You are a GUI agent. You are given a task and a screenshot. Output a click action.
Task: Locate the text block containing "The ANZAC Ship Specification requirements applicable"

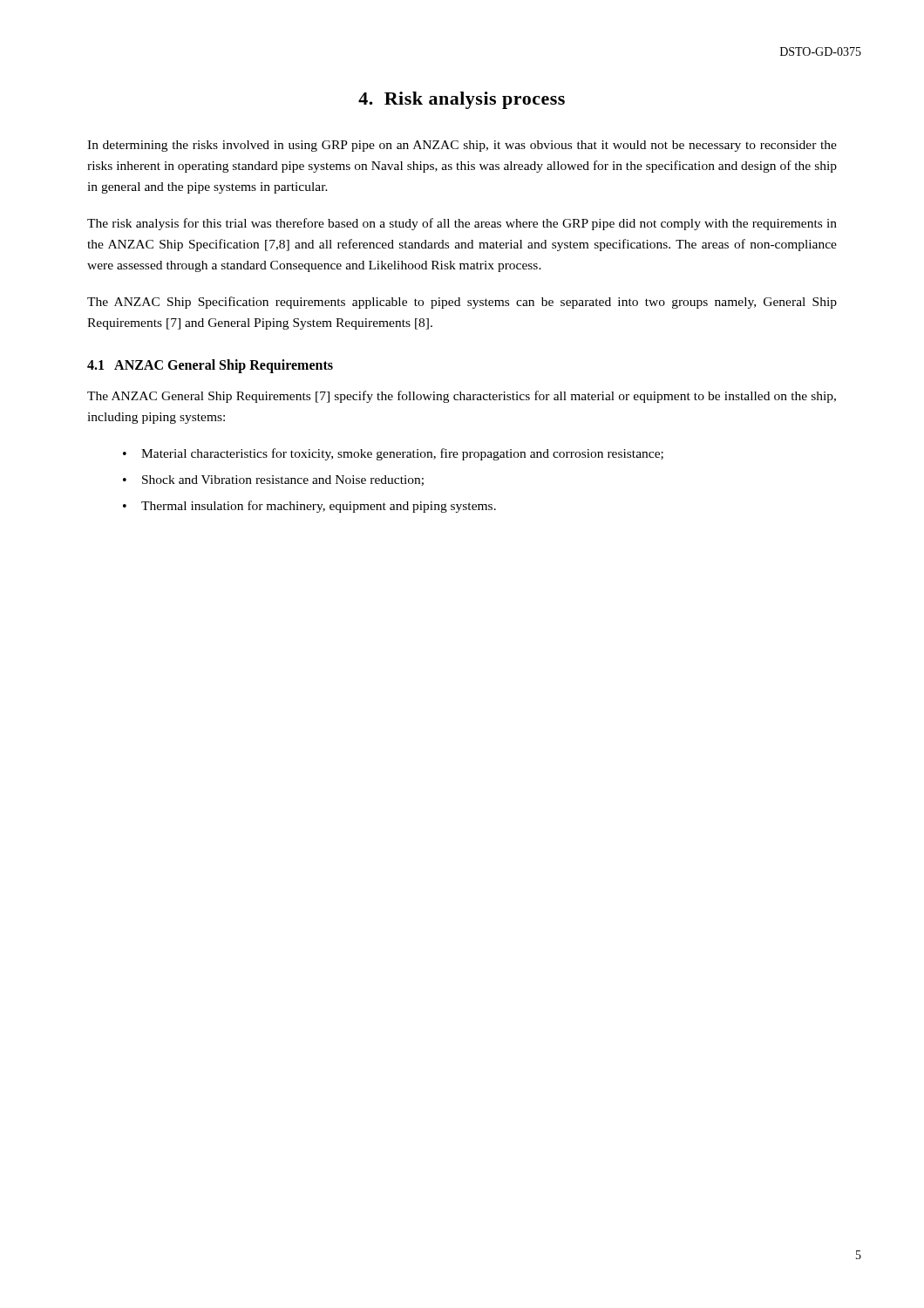462,312
